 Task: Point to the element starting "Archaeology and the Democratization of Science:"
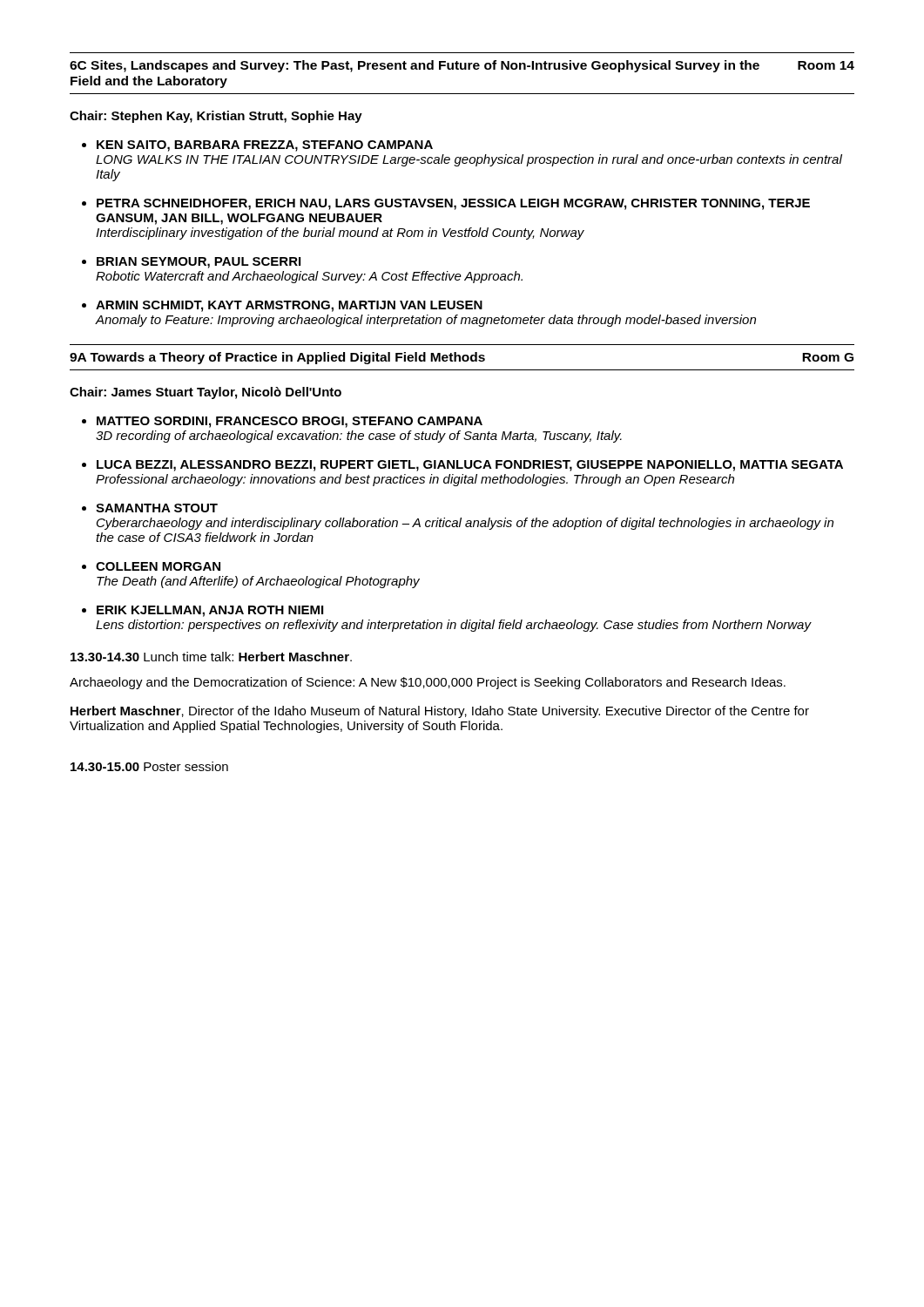(428, 682)
